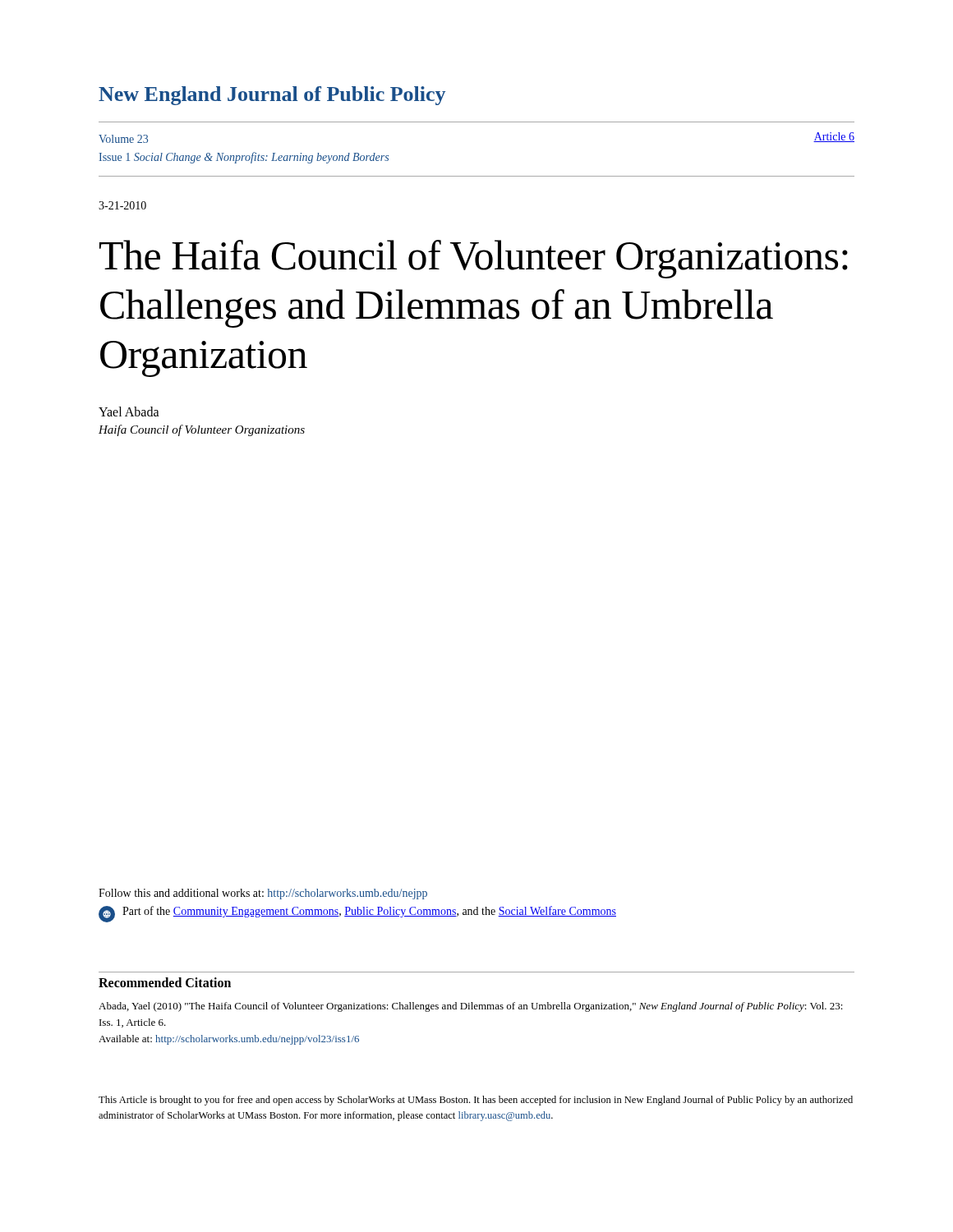Find the block on this page that starts "This Article is"
The height and width of the screenshot is (1232, 953).
click(x=476, y=1108)
